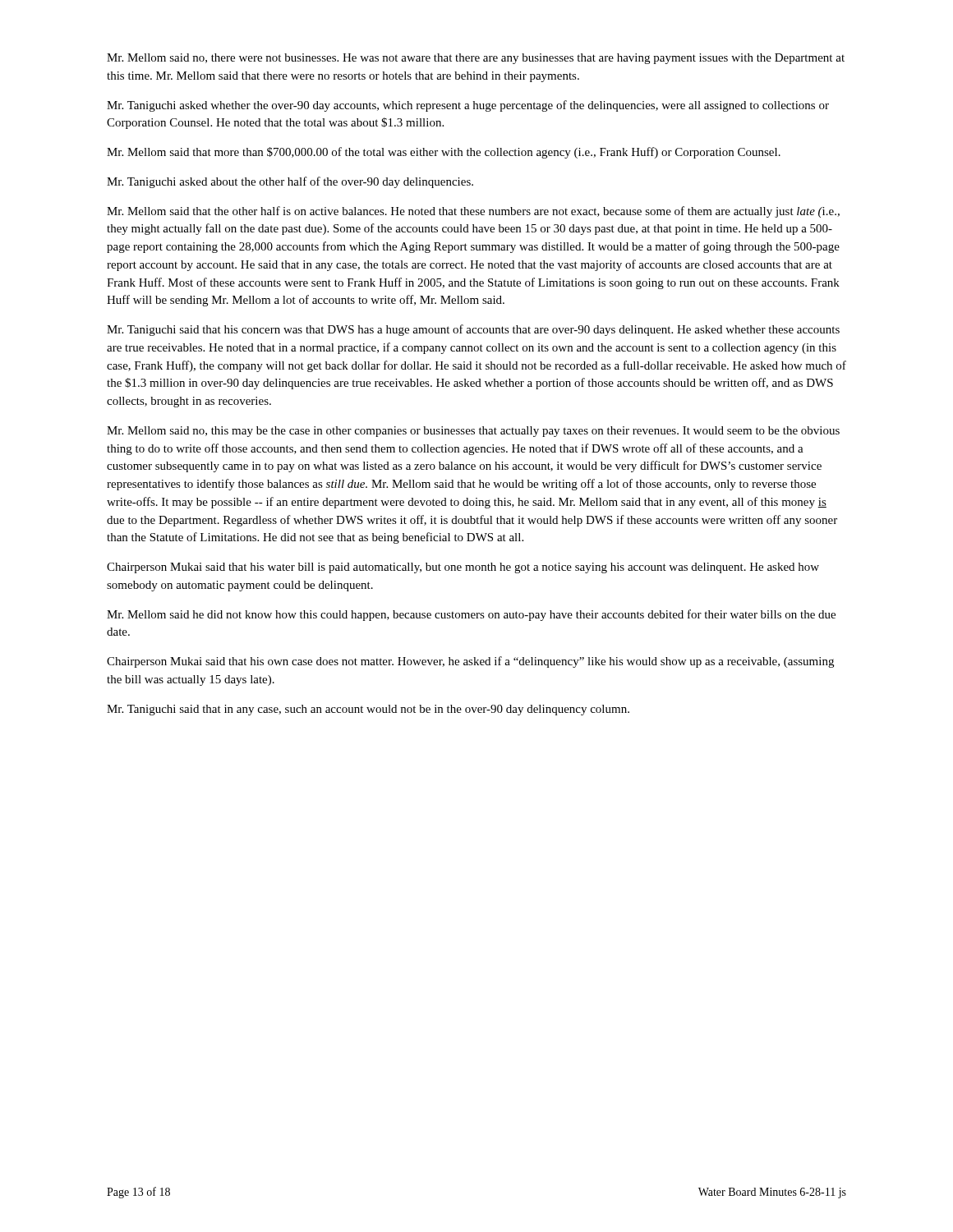953x1232 pixels.
Task: Where is the passage that starts "Mr. Taniguchi said that in any"?
Action: pyautogui.click(x=368, y=708)
